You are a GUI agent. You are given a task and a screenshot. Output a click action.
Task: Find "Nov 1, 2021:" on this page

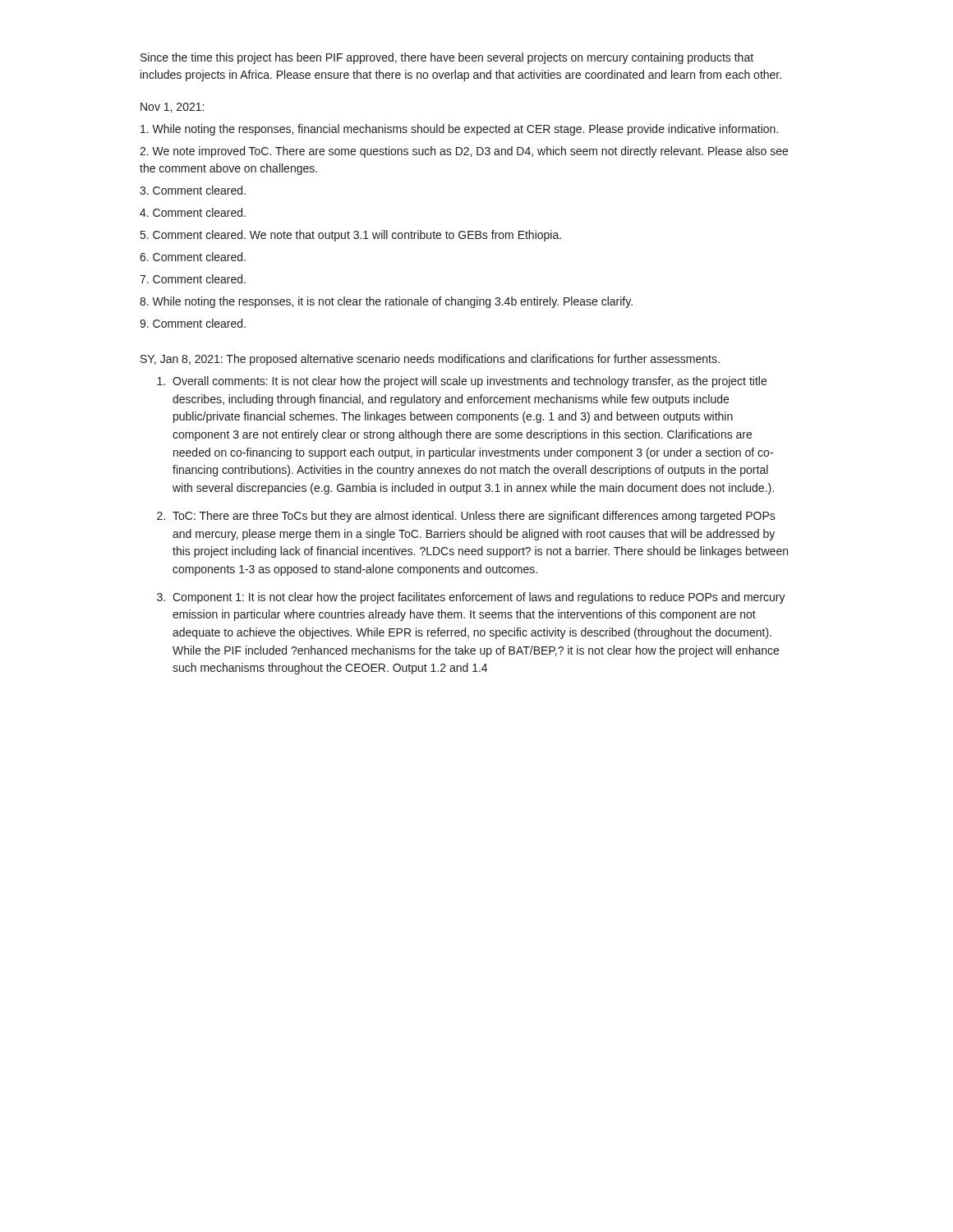pyautogui.click(x=172, y=108)
